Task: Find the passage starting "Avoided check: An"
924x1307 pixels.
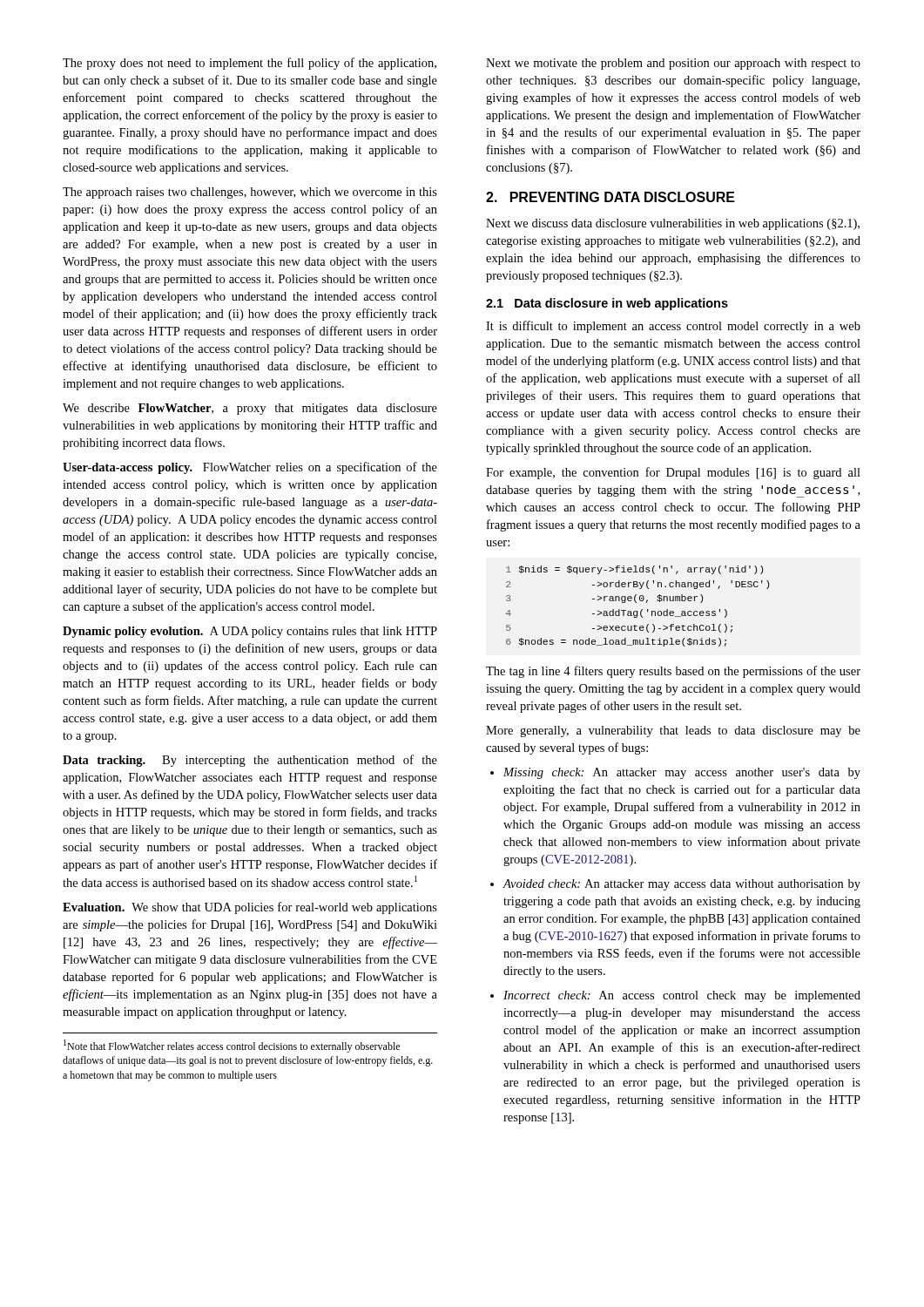Action: point(682,927)
